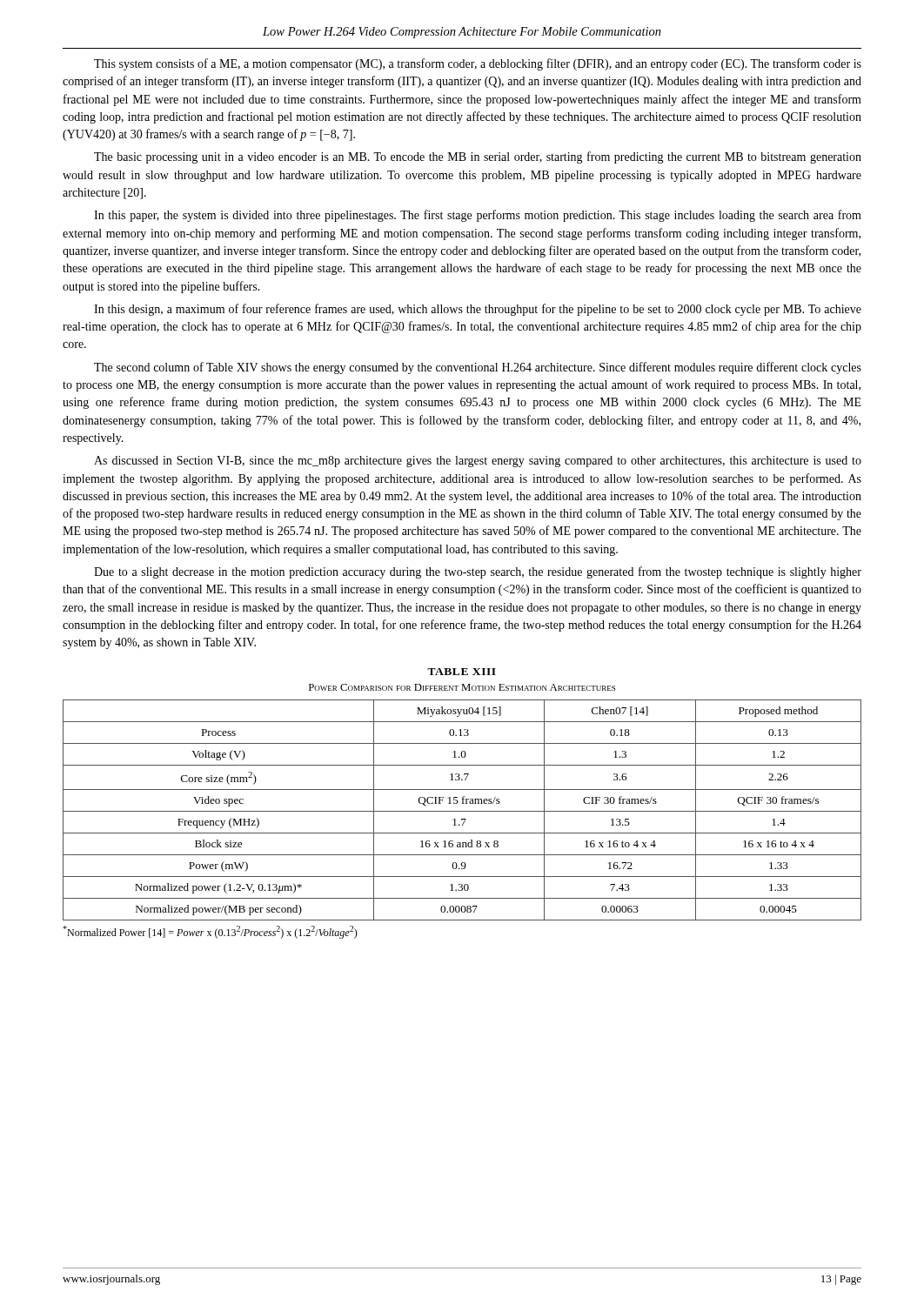This screenshot has width=924, height=1305.
Task: Locate the section header containing "Low Power H.264 Video"
Action: [x=462, y=31]
